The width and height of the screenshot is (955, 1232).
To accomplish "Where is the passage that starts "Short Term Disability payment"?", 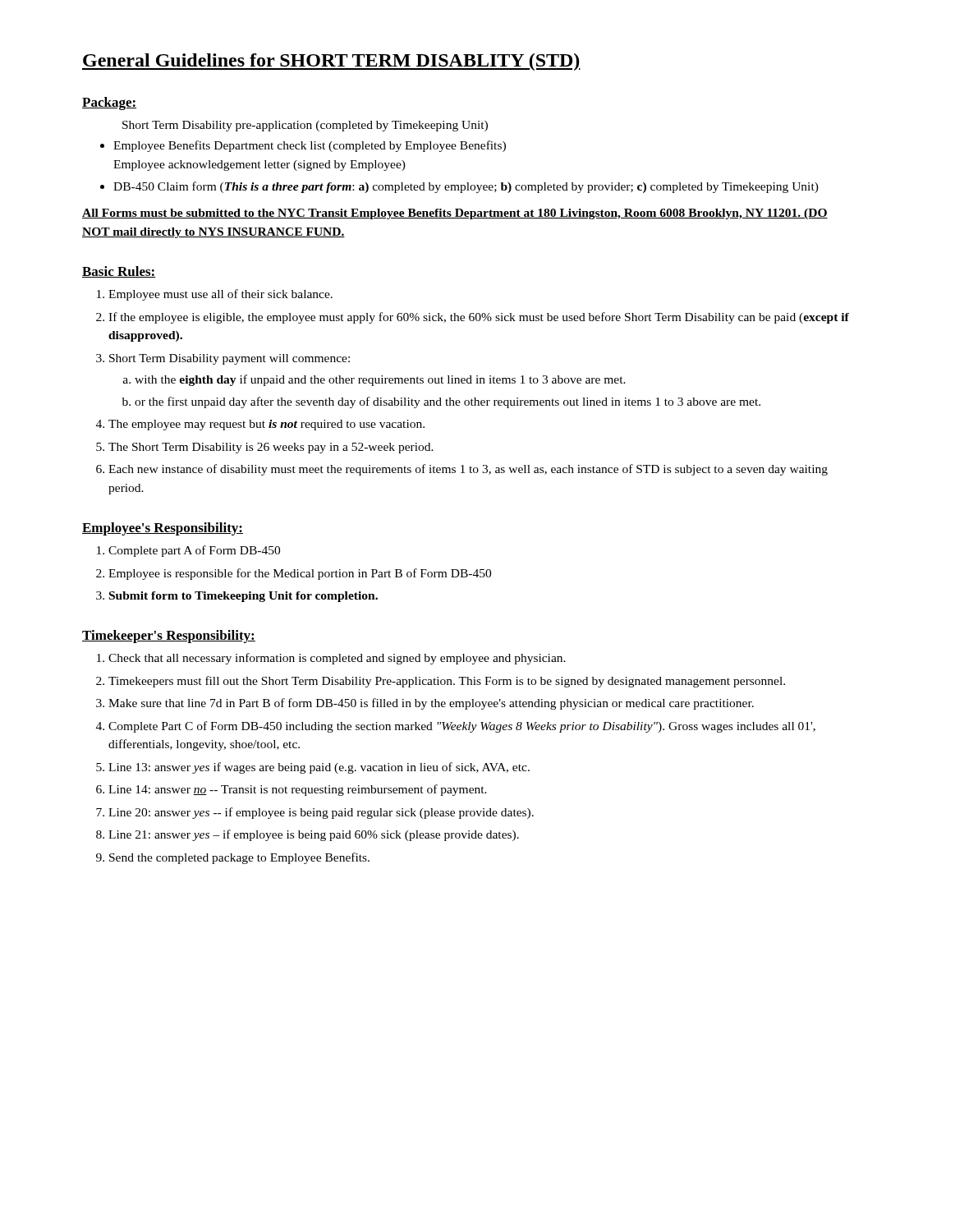I will click(482, 381).
